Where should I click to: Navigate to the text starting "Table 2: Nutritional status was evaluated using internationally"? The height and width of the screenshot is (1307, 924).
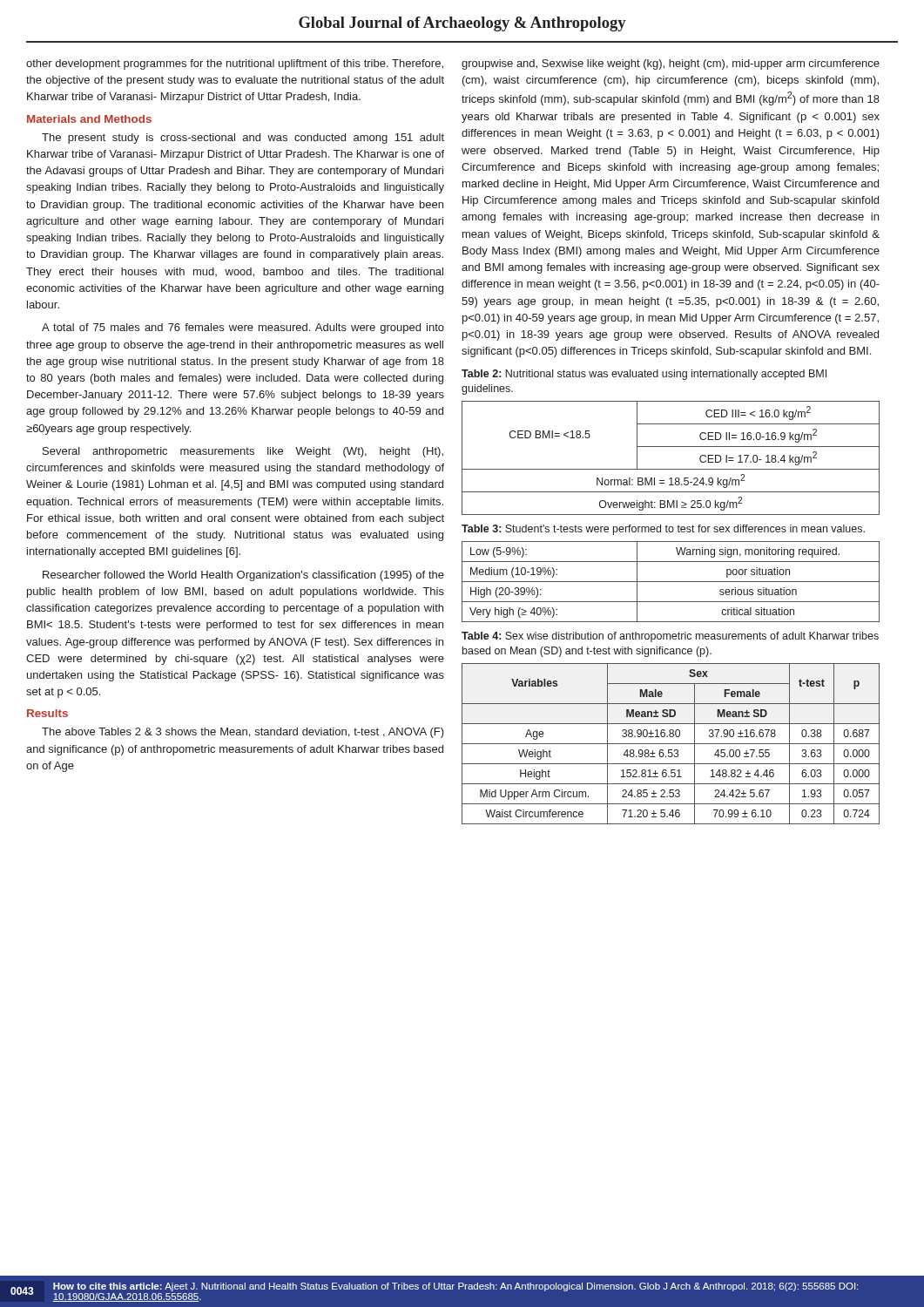pos(644,381)
